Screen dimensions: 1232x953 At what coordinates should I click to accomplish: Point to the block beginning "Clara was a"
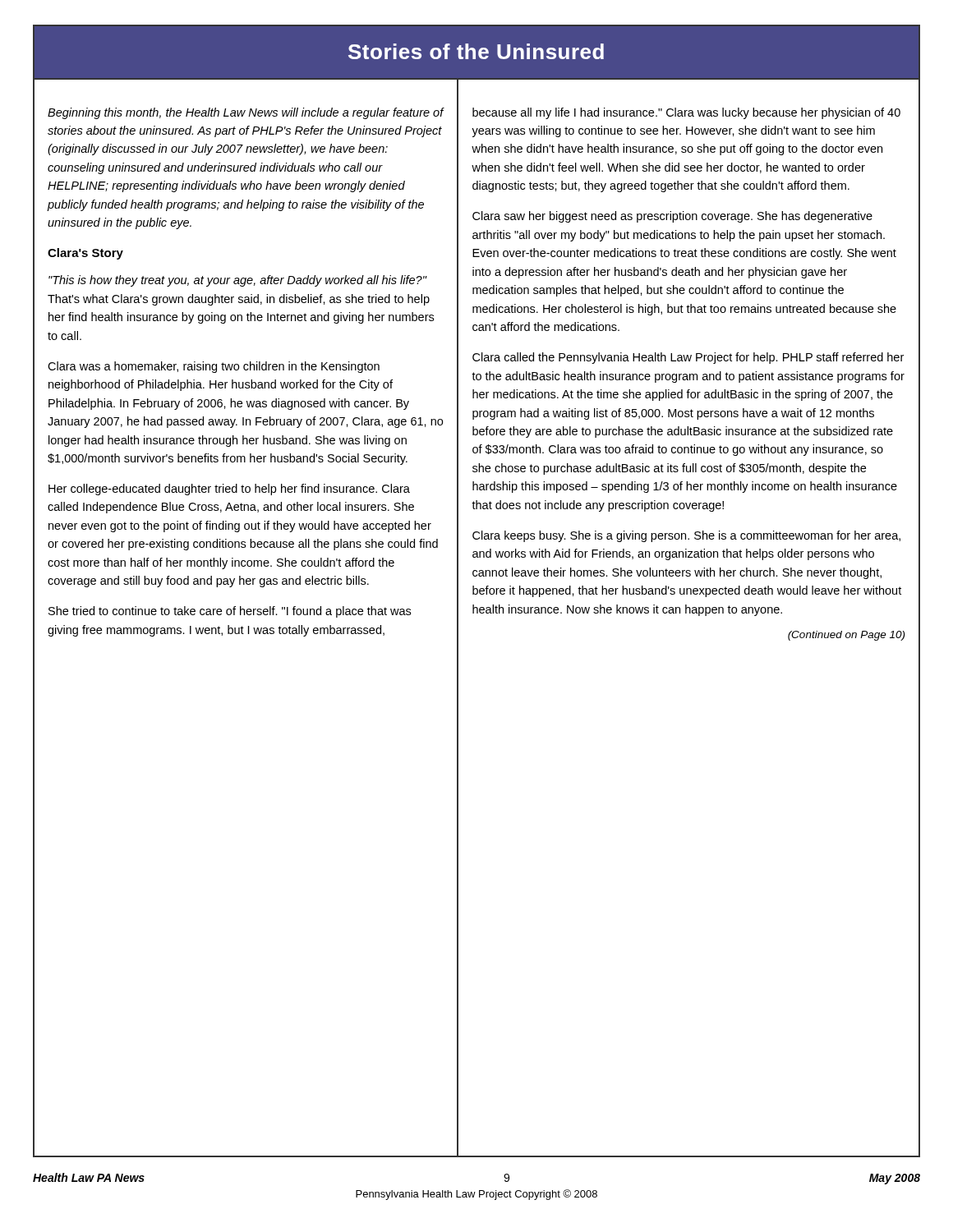246,412
